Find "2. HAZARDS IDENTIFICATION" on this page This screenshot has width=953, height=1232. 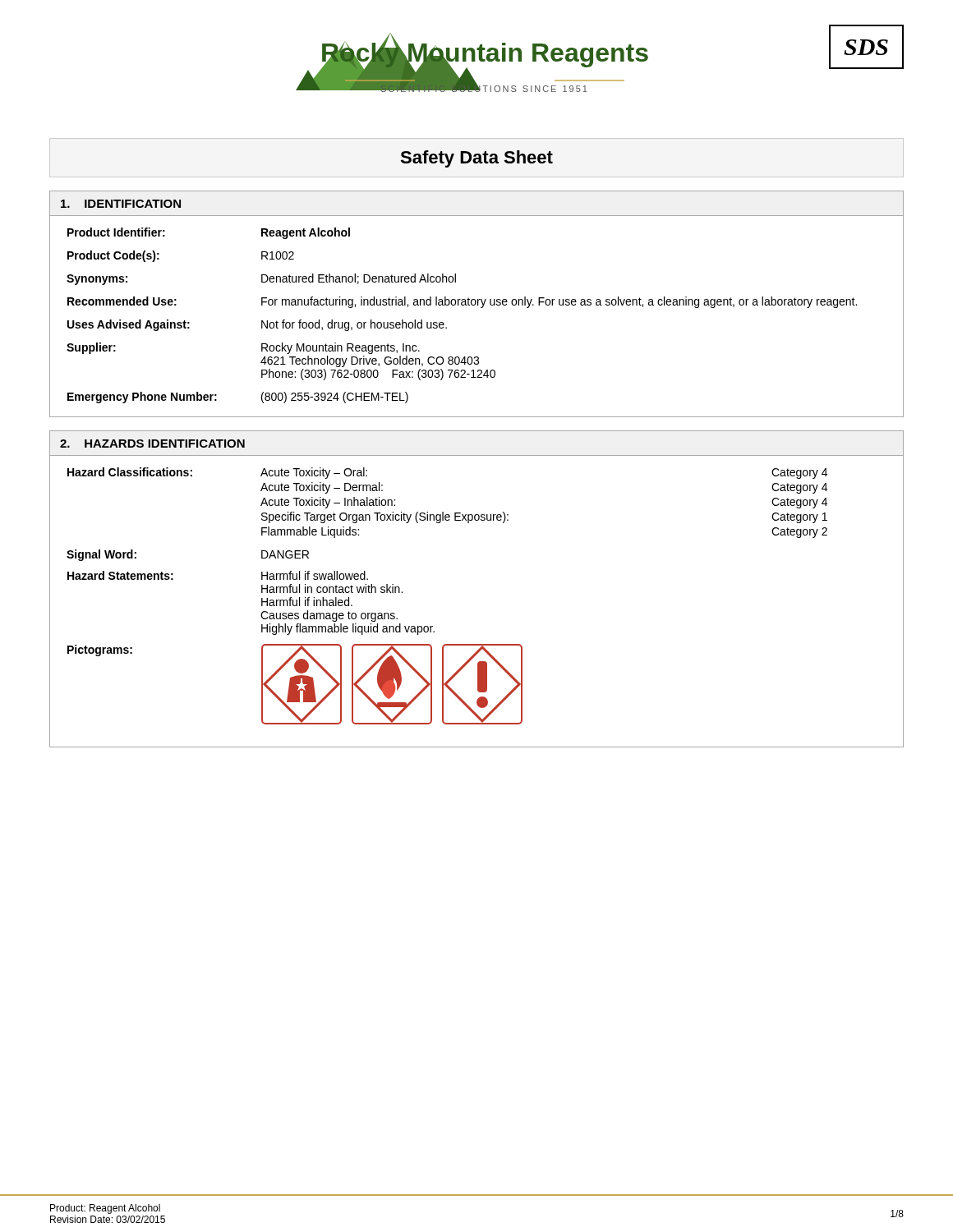(153, 443)
